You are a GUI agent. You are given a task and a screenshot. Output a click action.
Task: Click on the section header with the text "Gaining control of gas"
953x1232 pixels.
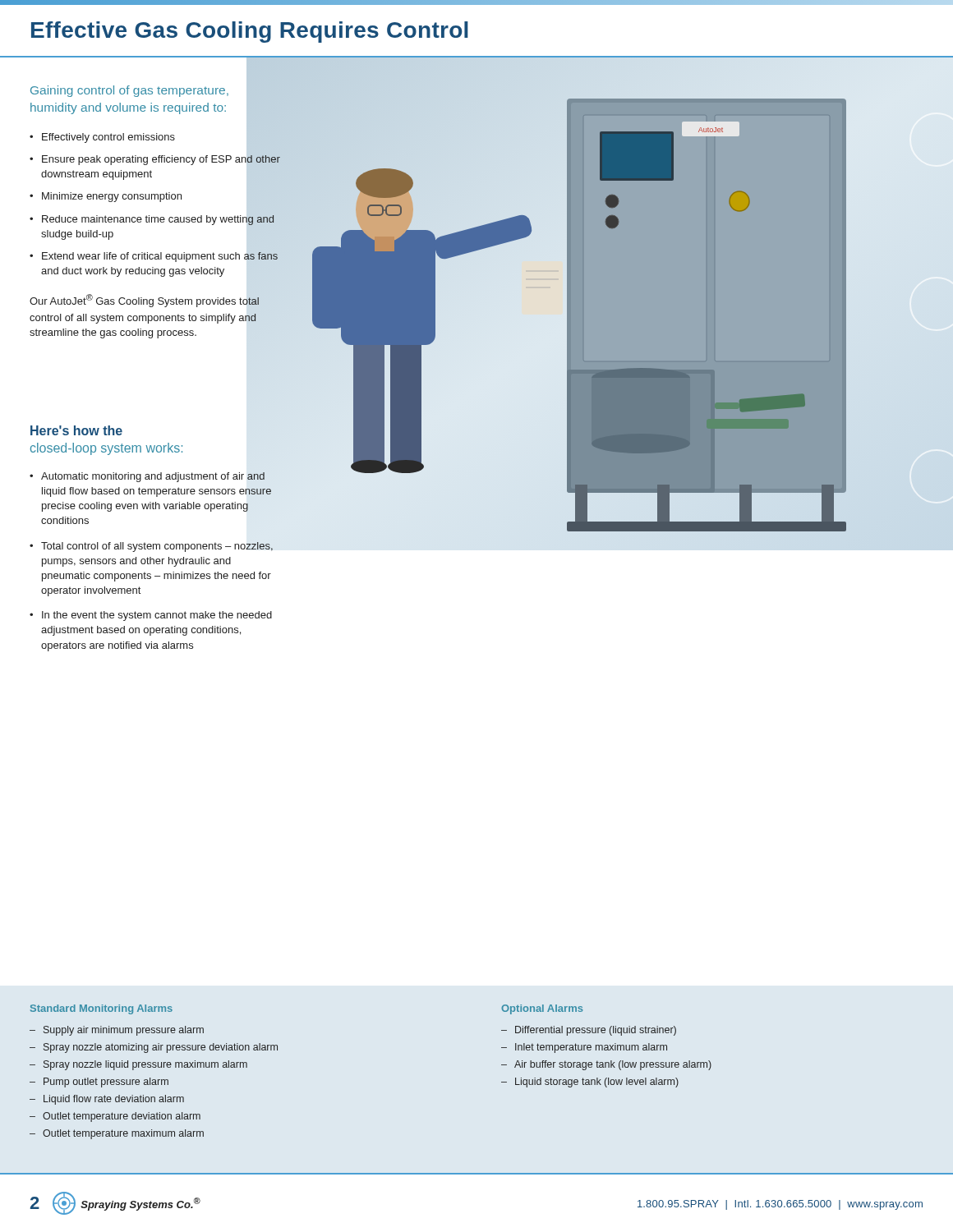tap(129, 98)
